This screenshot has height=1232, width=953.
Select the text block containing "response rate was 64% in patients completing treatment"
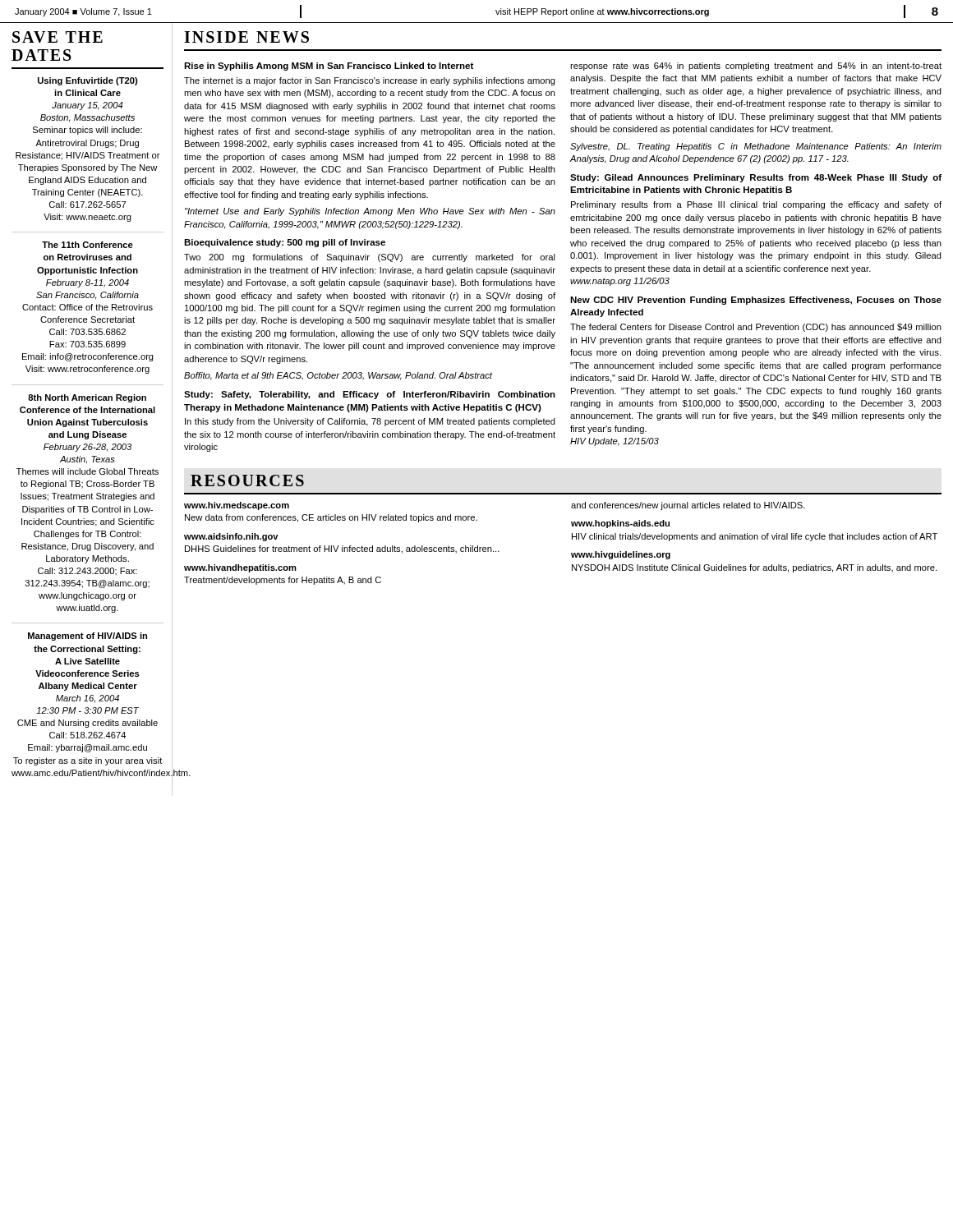coord(756,97)
